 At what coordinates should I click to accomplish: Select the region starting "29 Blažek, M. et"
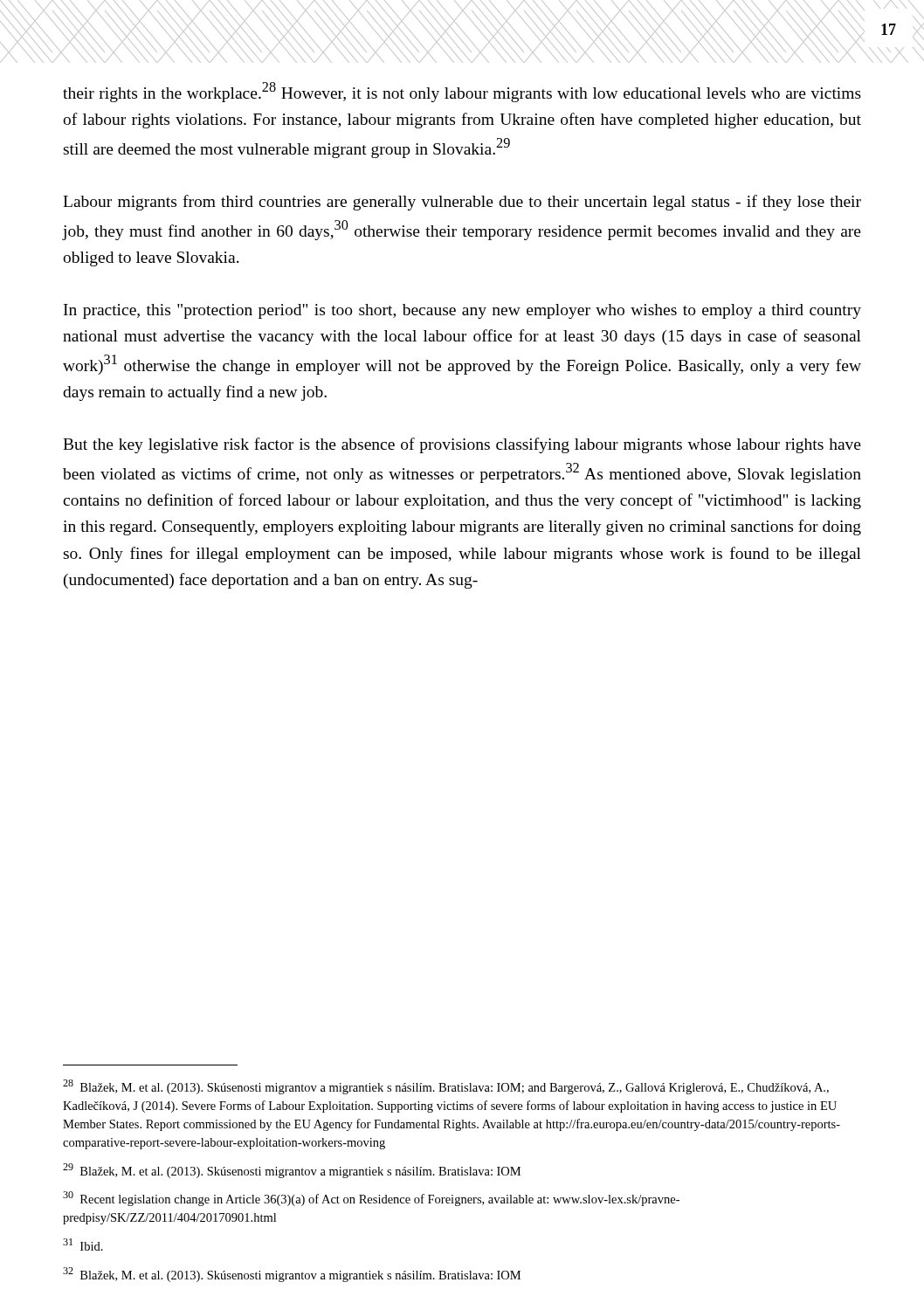(292, 1169)
